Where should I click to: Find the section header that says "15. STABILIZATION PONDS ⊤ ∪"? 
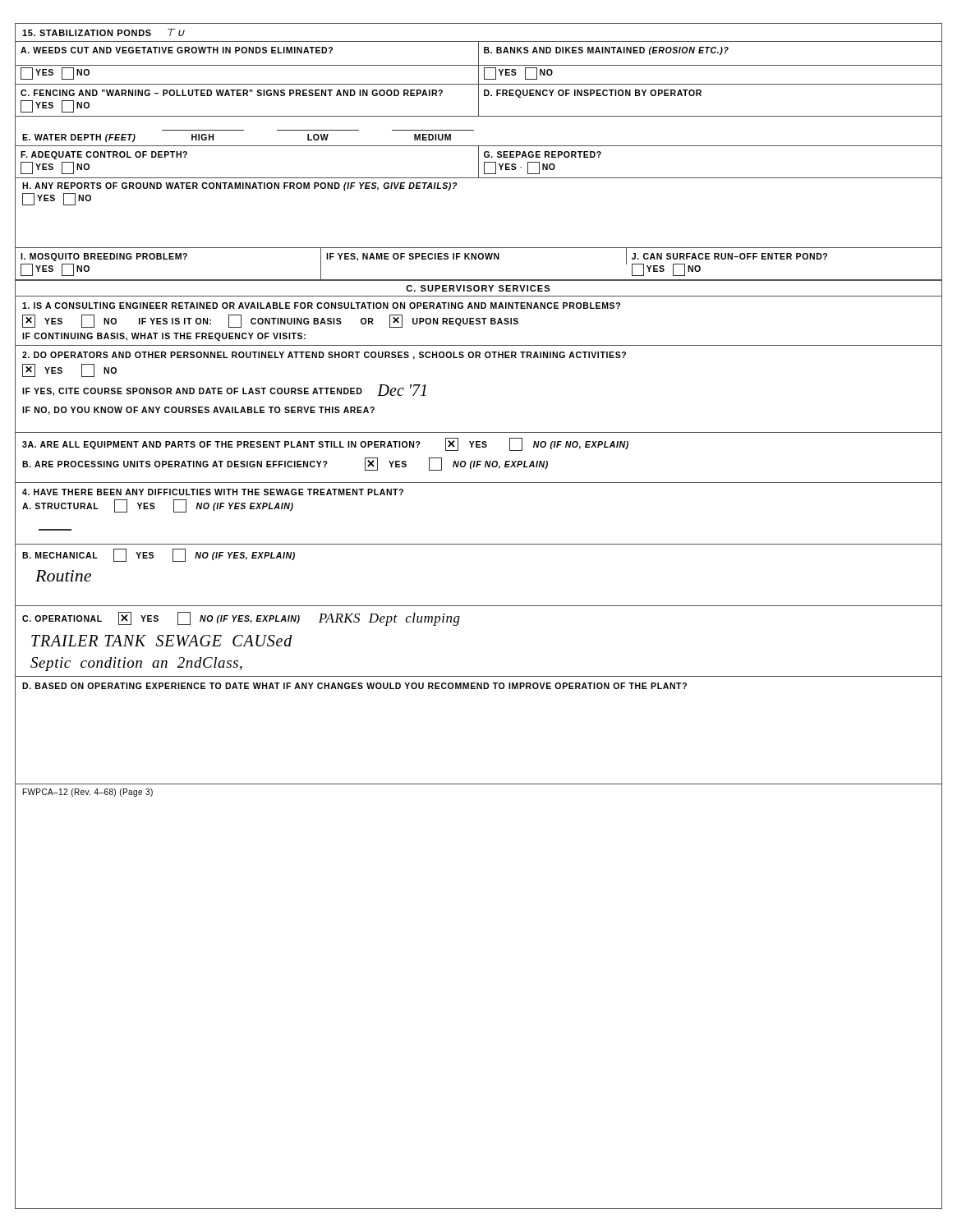(x=105, y=33)
